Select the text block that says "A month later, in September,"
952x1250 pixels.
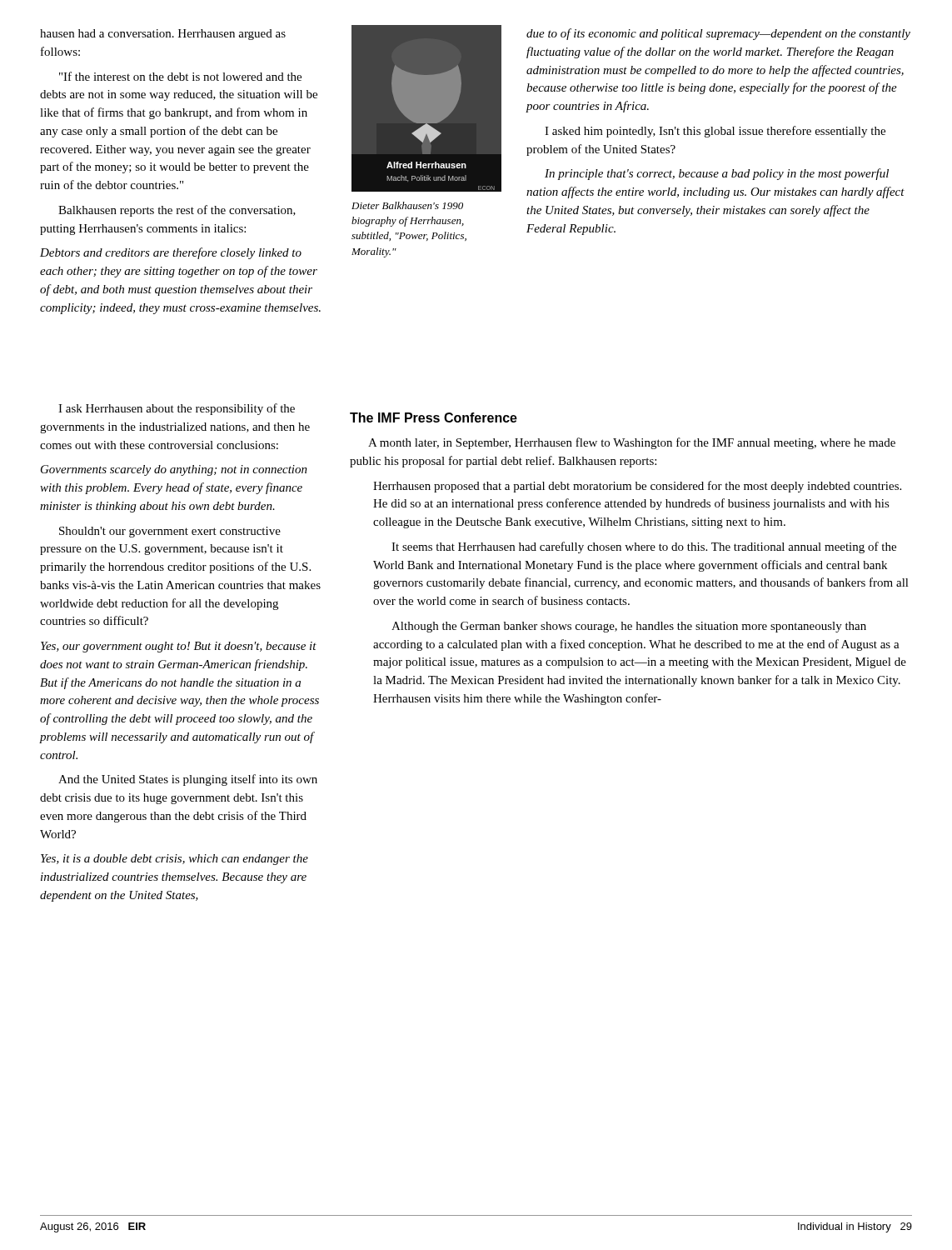pos(631,571)
